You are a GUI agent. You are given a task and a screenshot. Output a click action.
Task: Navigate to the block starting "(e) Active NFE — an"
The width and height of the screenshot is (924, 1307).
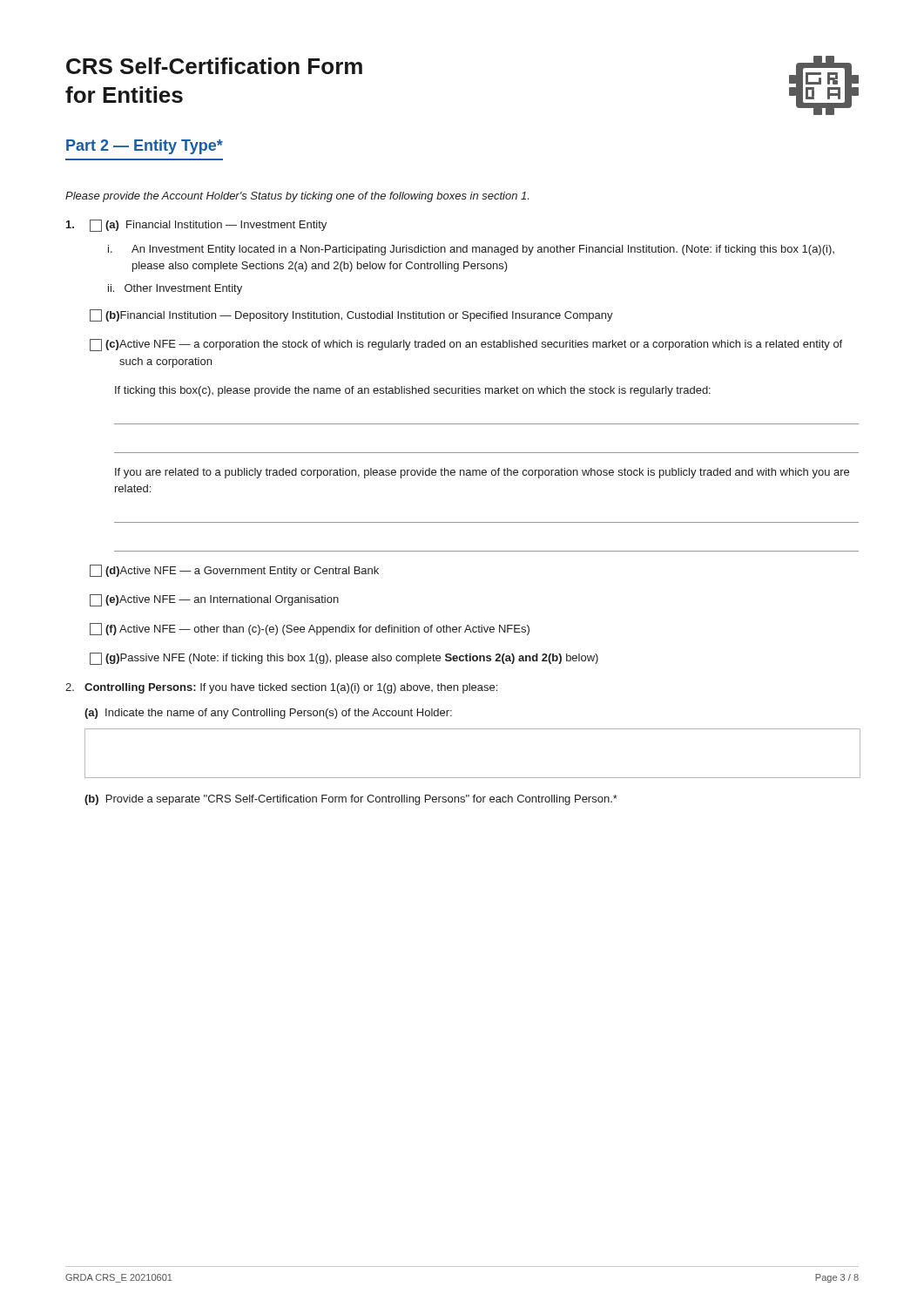coord(214,600)
